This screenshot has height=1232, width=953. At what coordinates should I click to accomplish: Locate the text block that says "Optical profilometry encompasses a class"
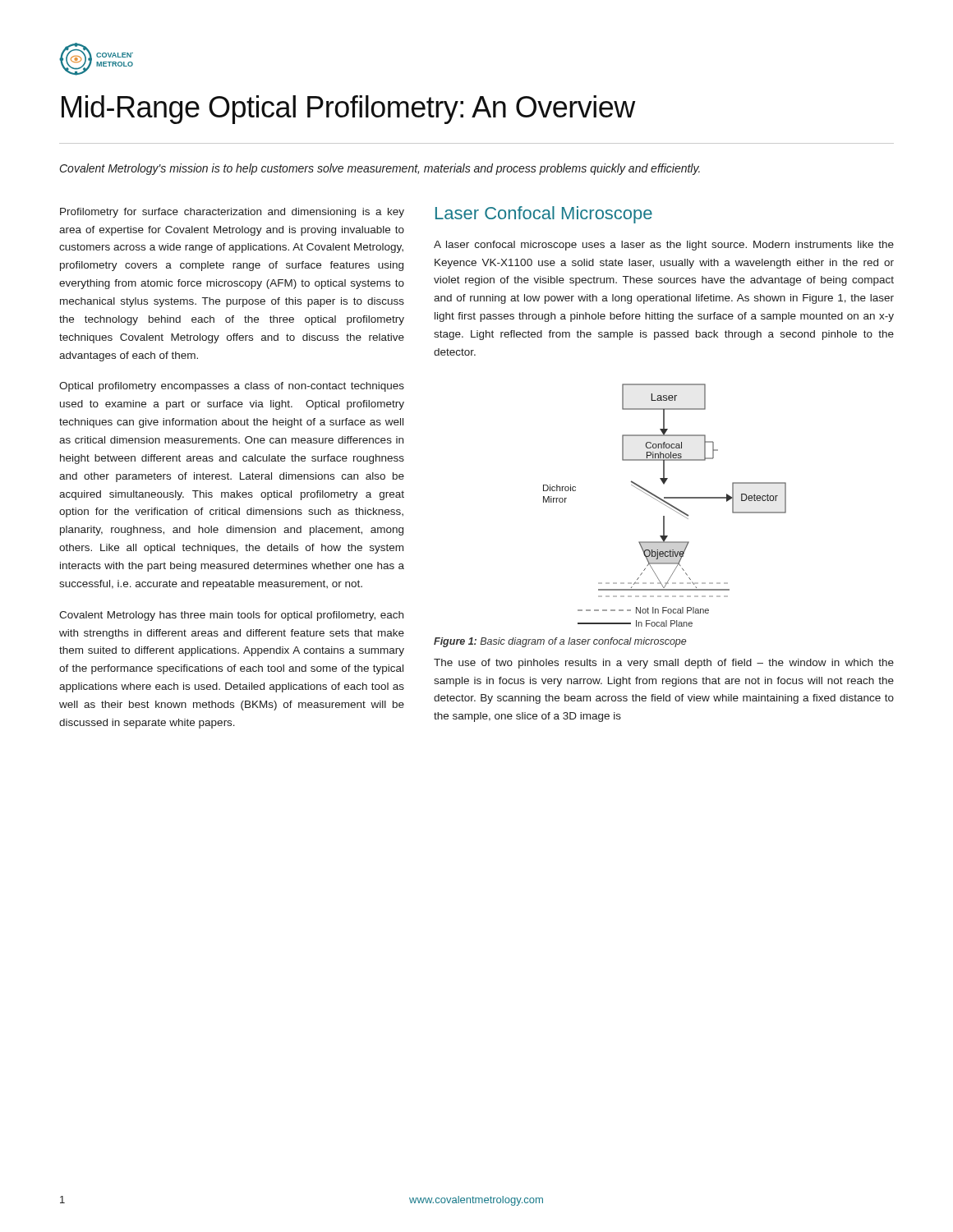pyautogui.click(x=232, y=485)
